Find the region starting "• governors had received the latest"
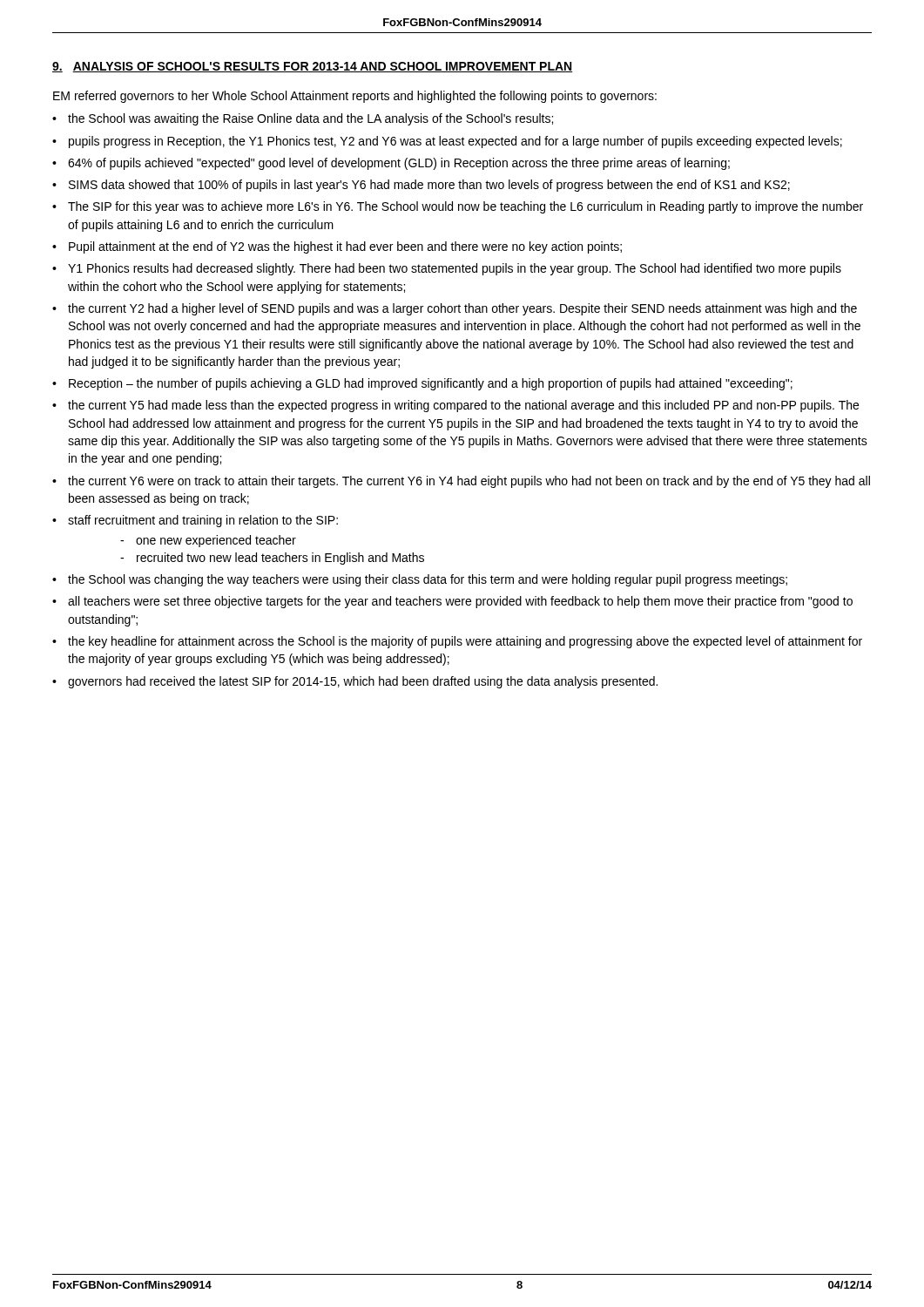The width and height of the screenshot is (924, 1307). pyautogui.click(x=462, y=681)
